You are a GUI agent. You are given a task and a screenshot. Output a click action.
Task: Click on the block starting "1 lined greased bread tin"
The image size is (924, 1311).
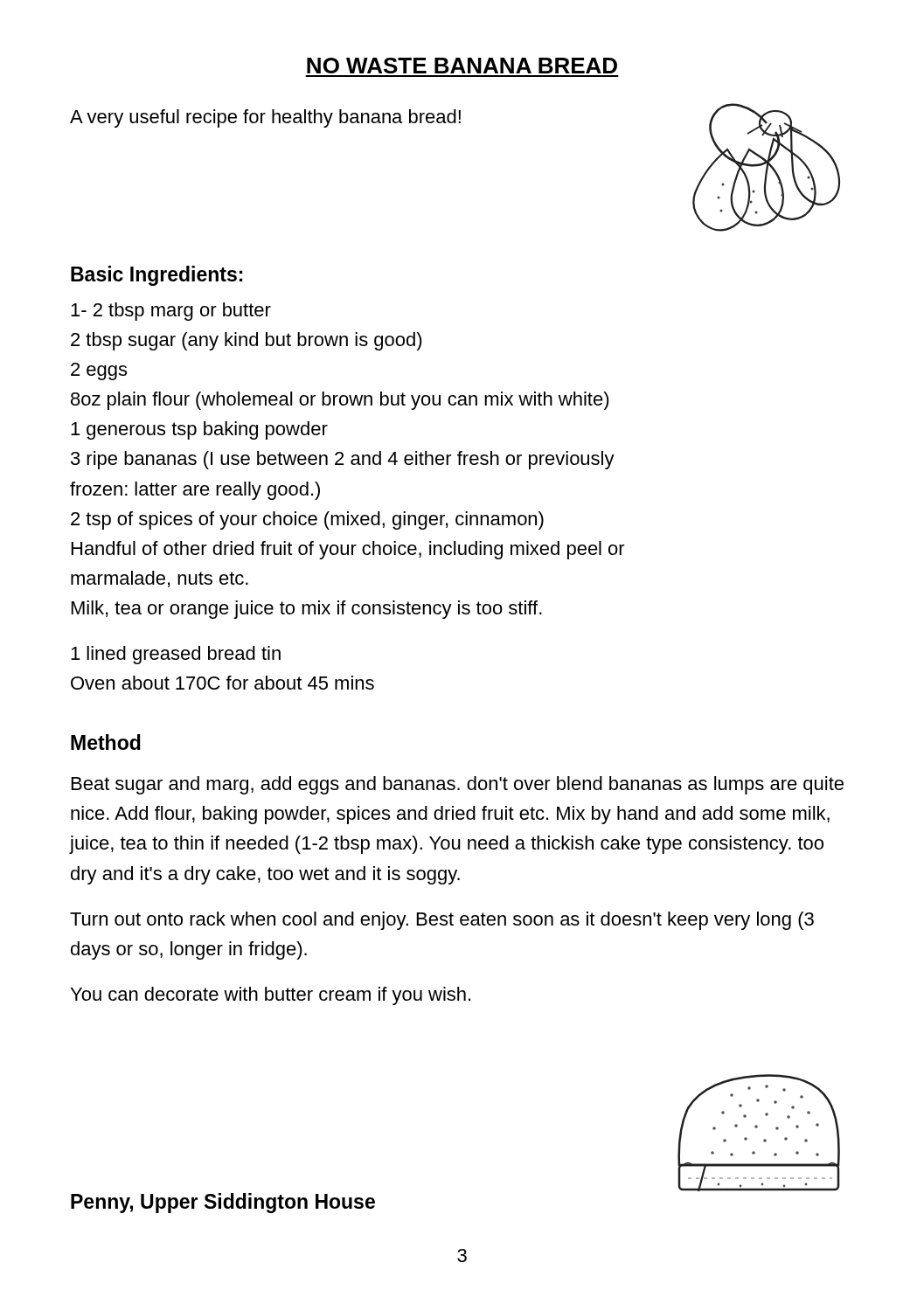176,653
